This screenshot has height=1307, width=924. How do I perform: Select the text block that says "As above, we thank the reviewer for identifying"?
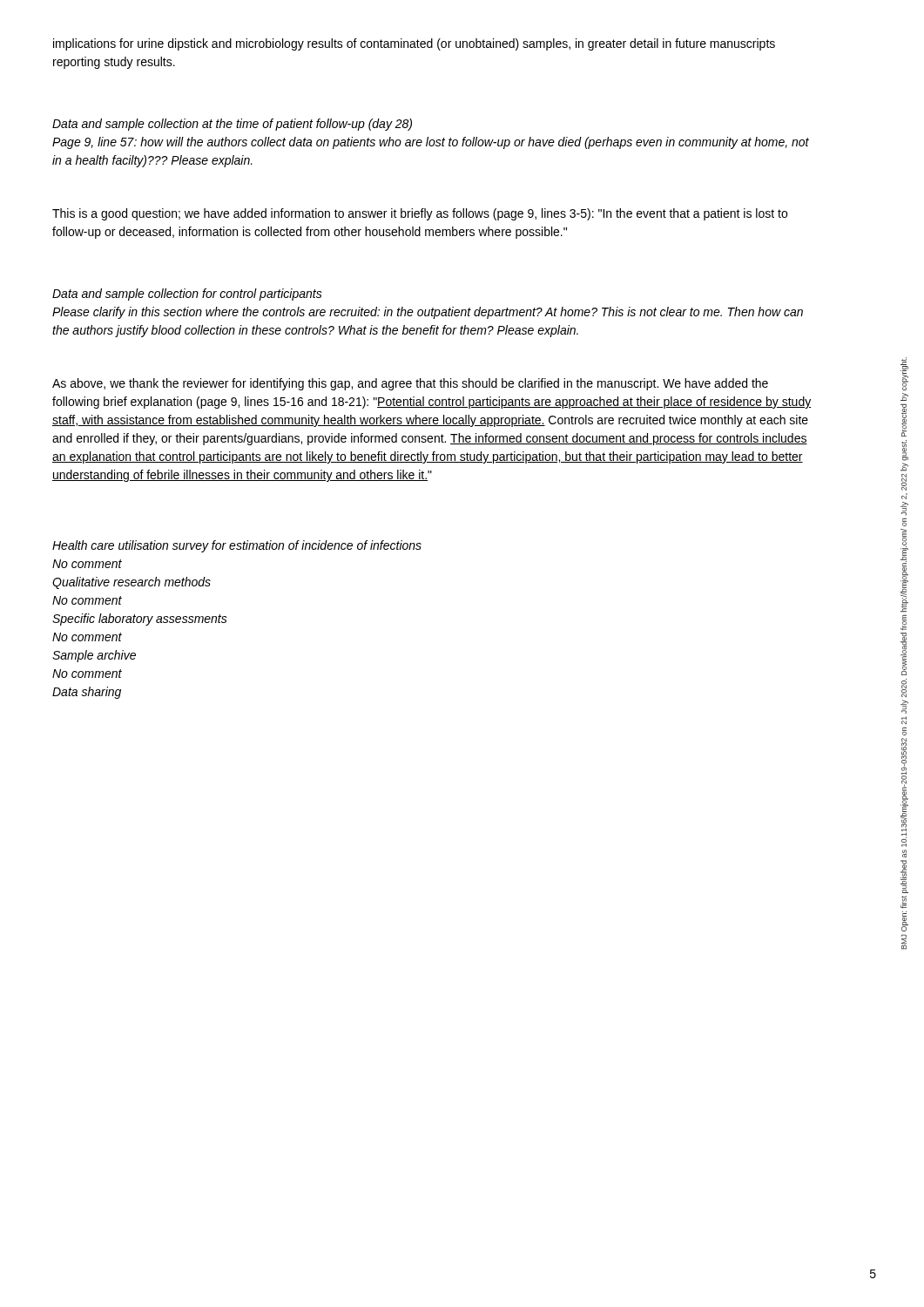(435, 430)
